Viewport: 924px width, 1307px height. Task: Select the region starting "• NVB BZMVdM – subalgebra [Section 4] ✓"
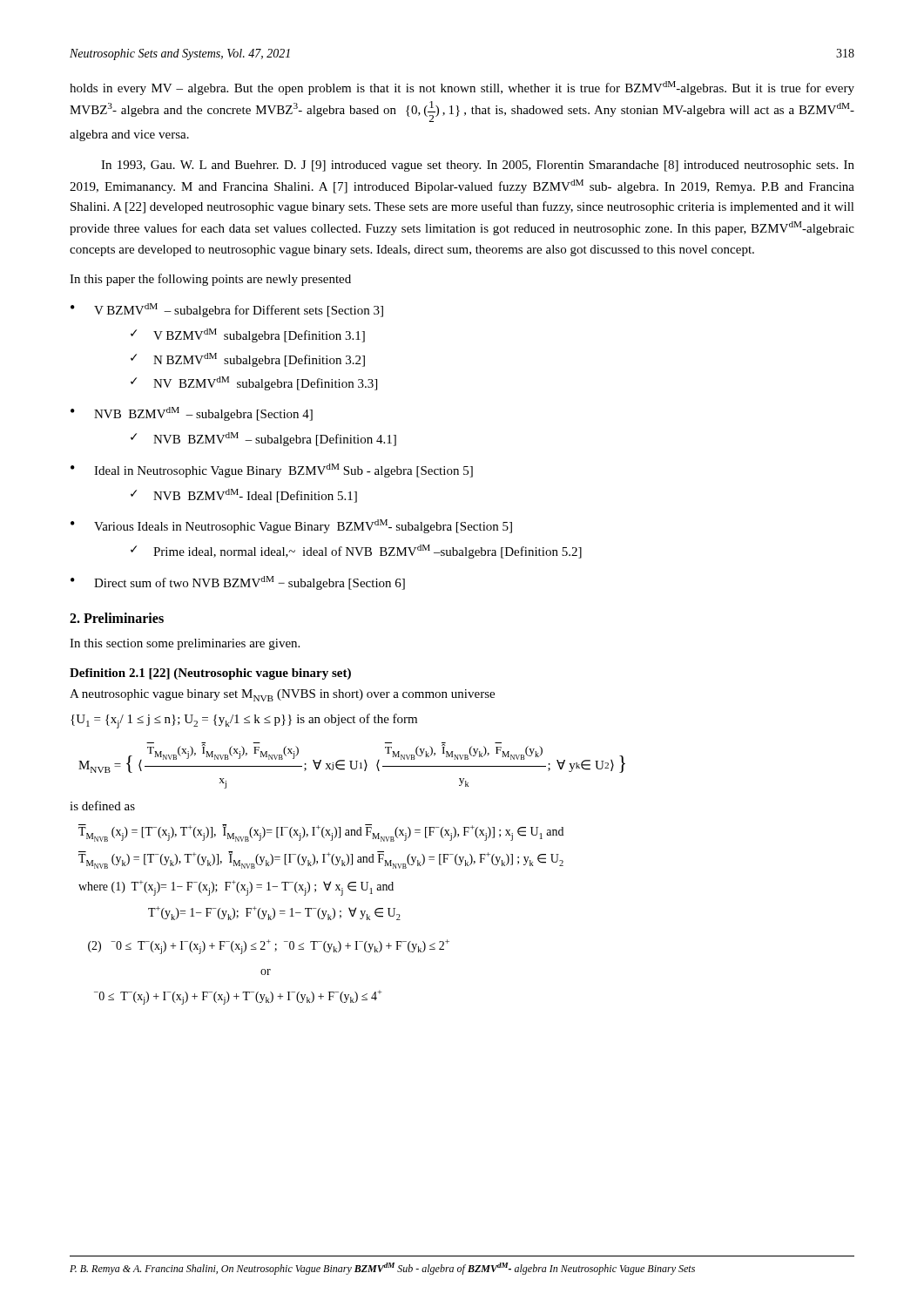192,414
